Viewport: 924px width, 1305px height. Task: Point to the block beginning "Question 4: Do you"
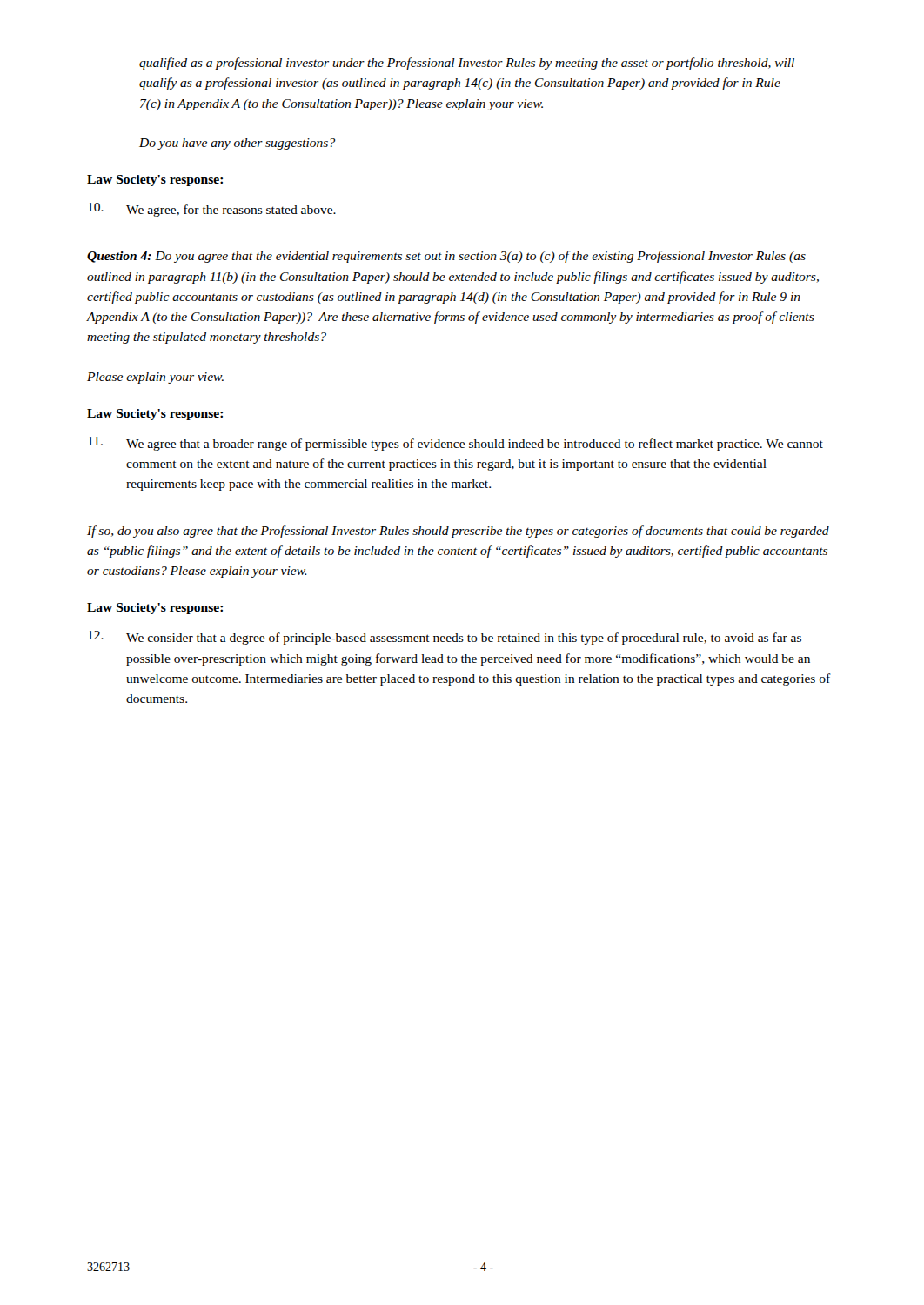(x=462, y=296)
